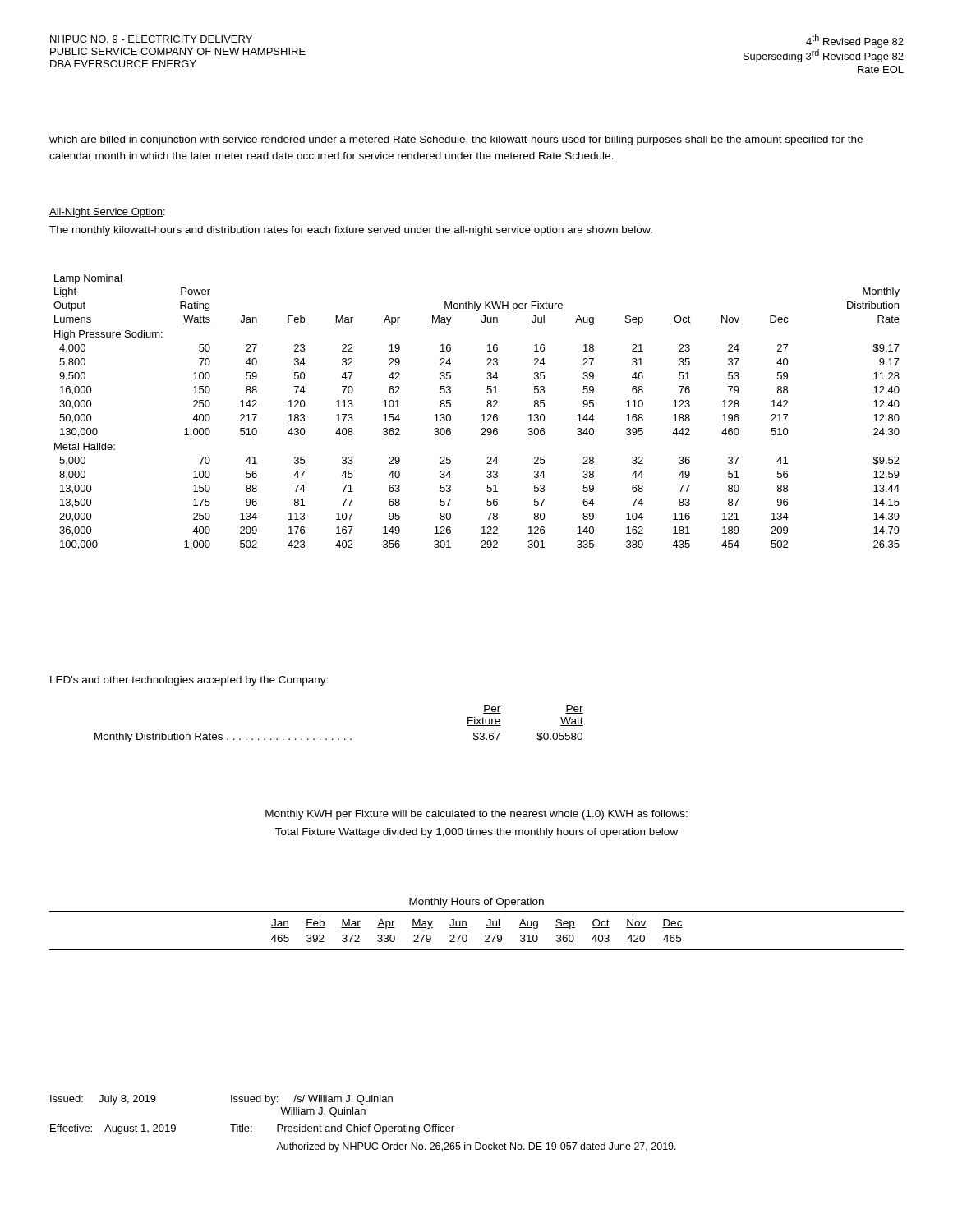Click on the text block that reads "LED's and other technologies accepted by the Company:"

coord(189,681)
